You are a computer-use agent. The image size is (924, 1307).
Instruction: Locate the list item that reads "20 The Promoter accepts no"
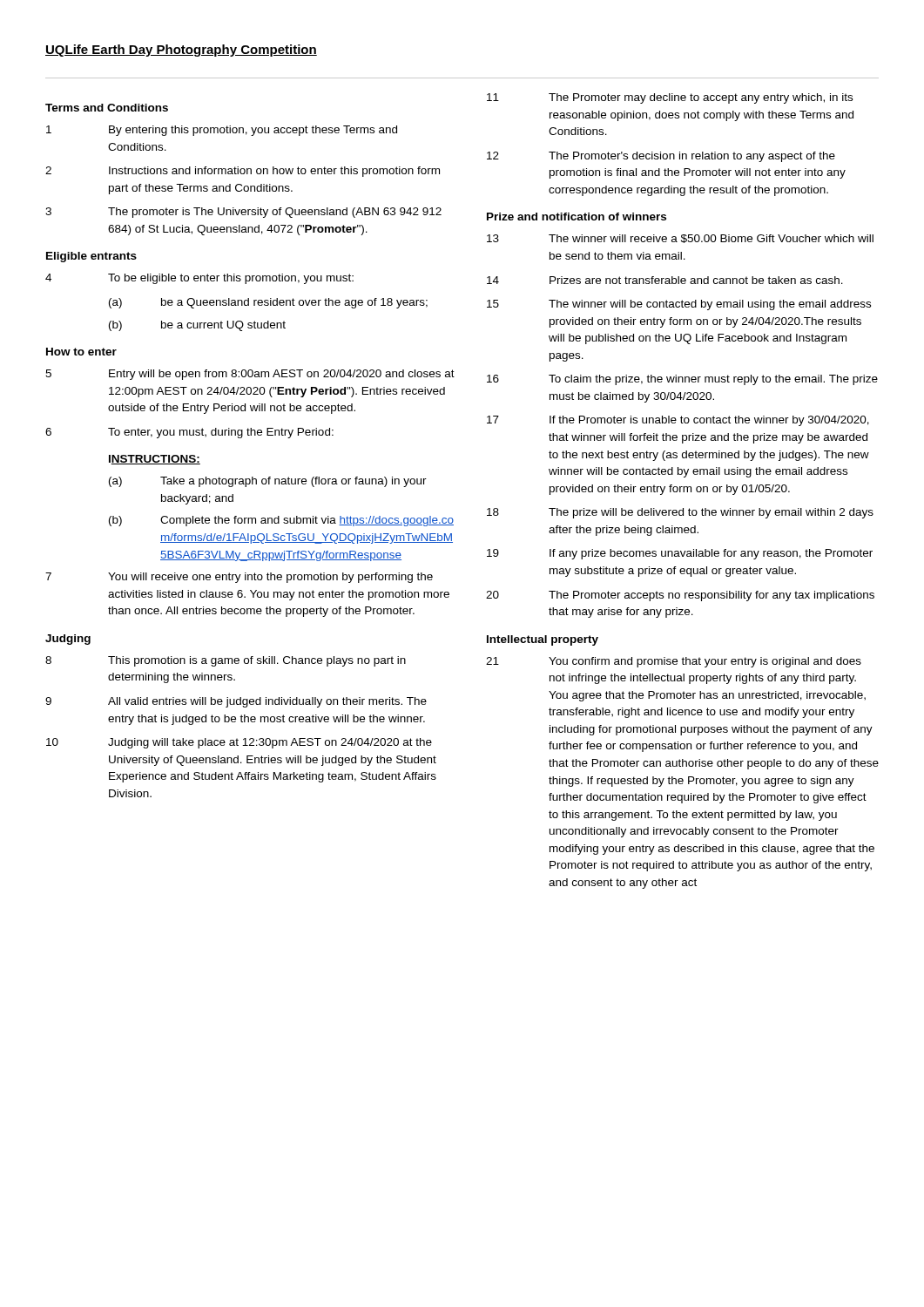click(682, 603)
